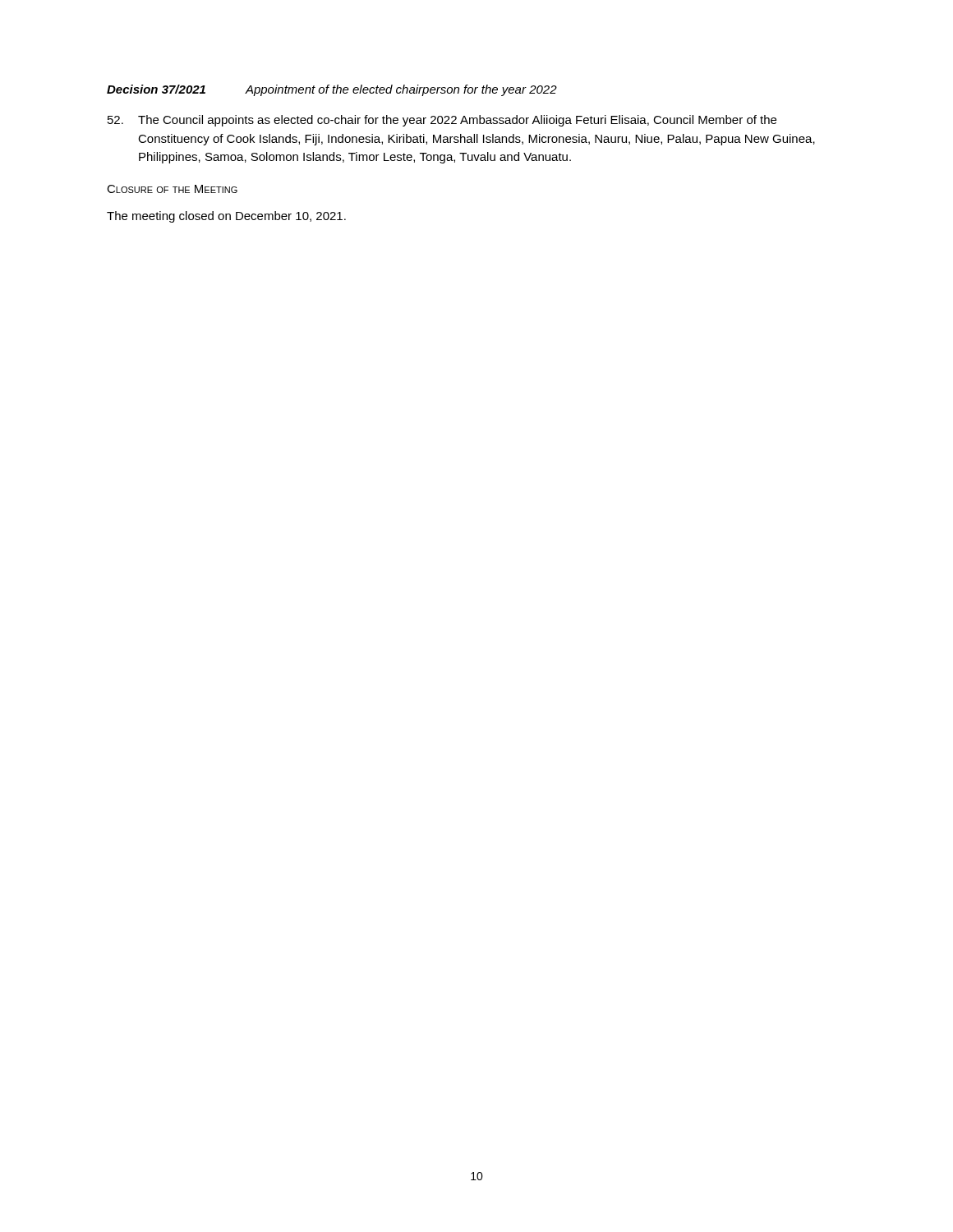Point to the passage starting "The meeting closed"
The width and height of the screenshot is (953, 1232).
(x=227, y=215)
